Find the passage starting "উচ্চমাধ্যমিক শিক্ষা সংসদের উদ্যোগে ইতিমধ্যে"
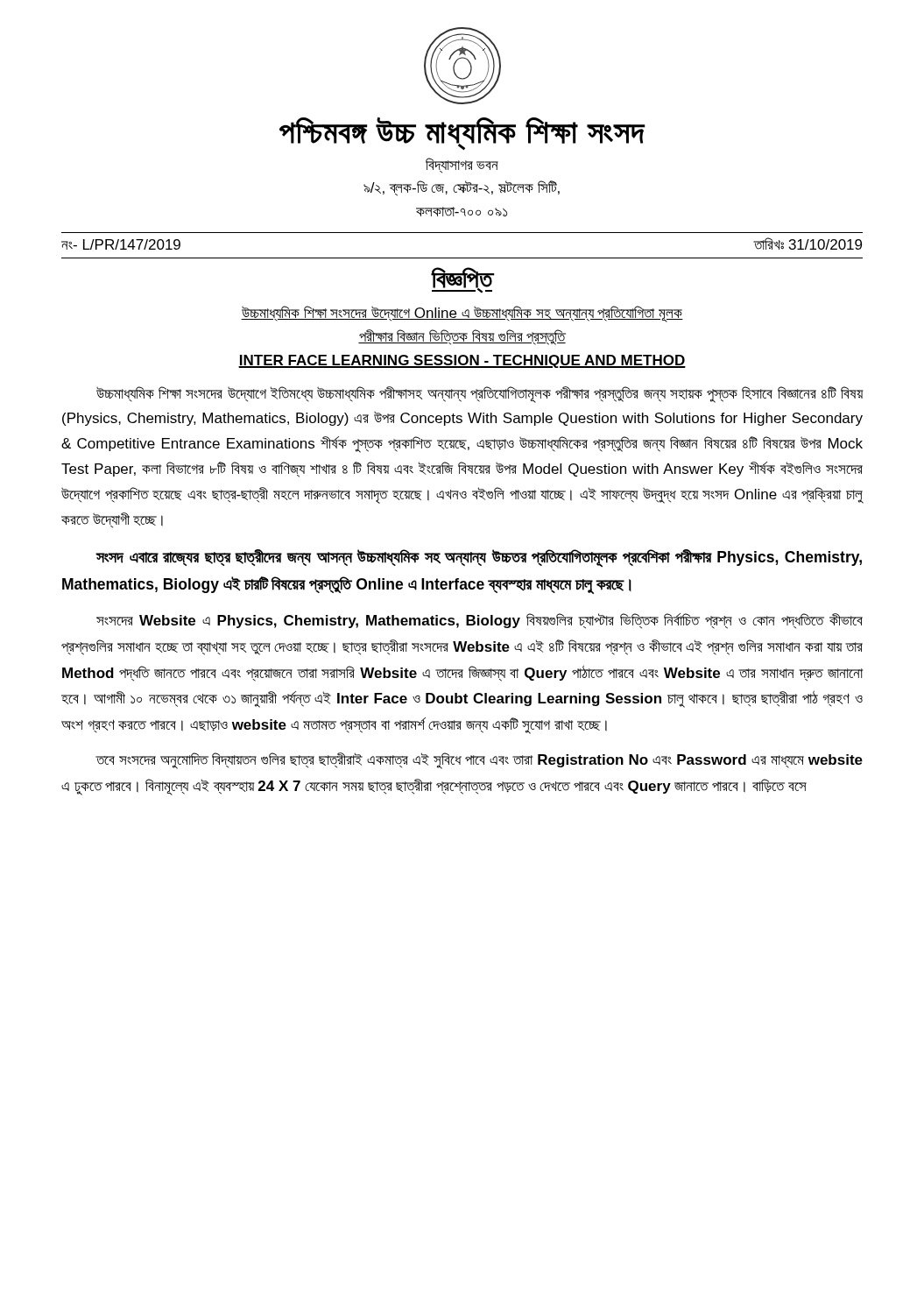This screenshot has width=924, height=1314. pyautogui.click(x=462, y=457)
